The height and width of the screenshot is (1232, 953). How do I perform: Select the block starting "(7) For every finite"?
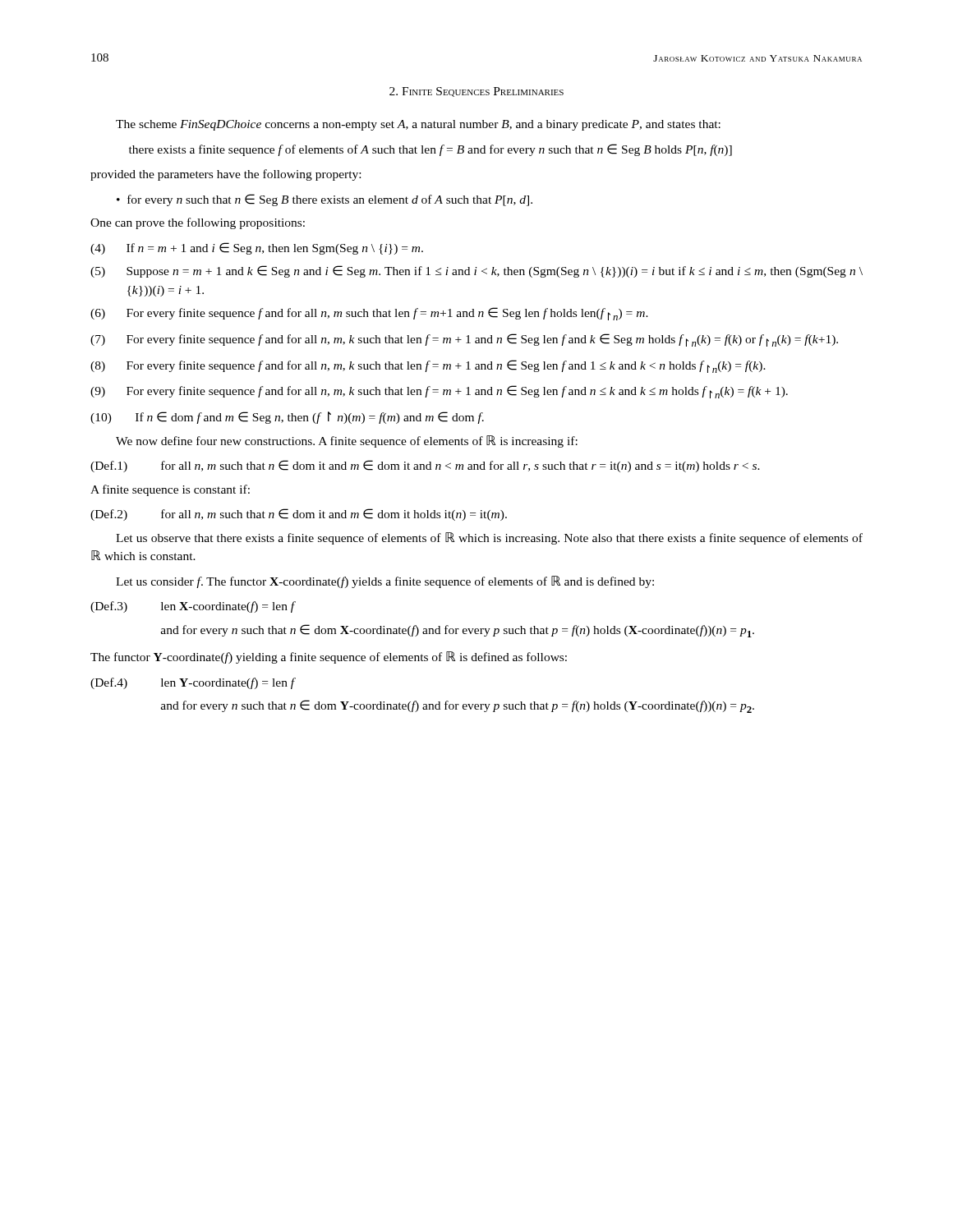[x=476, y=341]
